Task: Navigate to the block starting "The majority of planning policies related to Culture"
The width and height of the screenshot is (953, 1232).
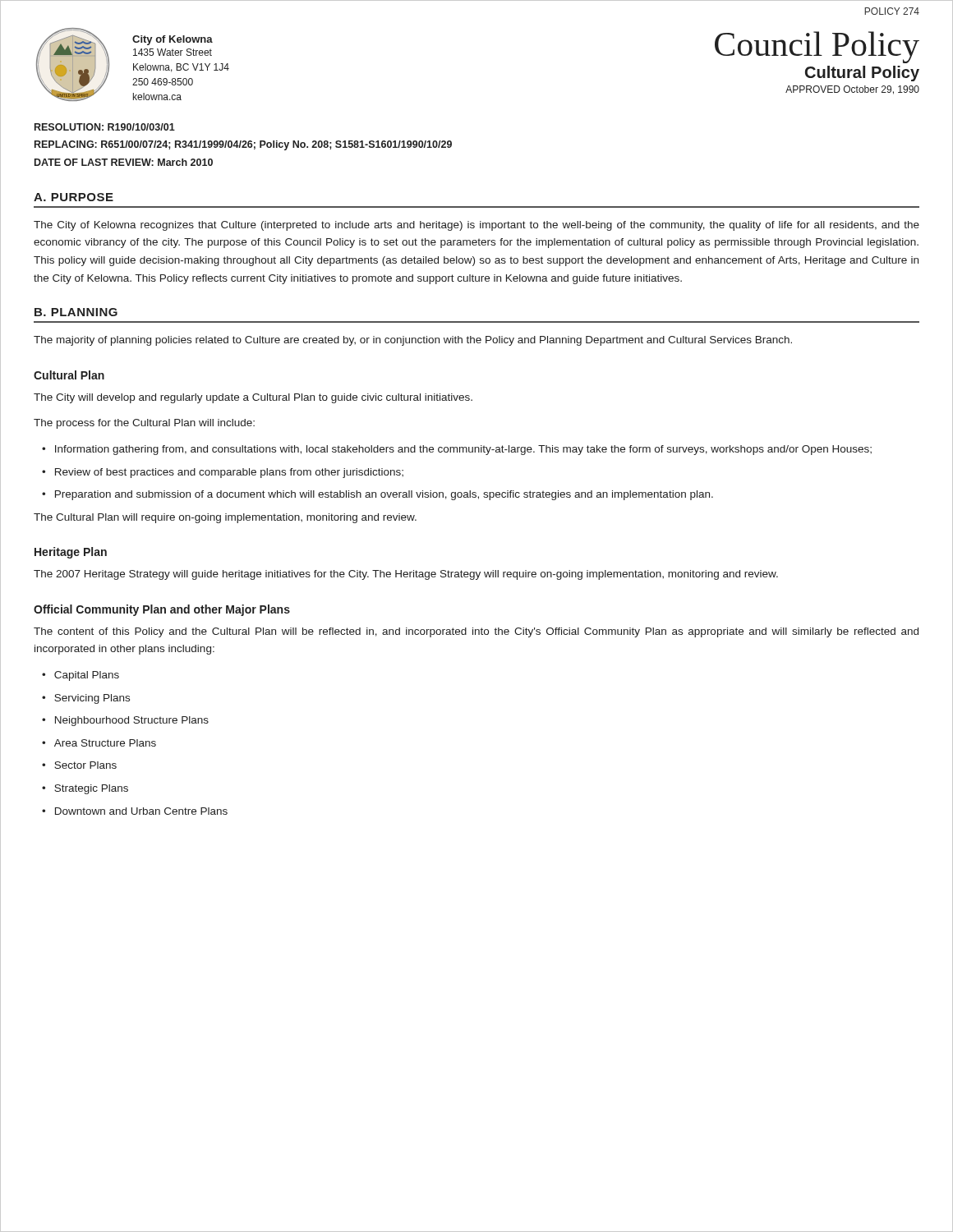Action: click(413, 340)
